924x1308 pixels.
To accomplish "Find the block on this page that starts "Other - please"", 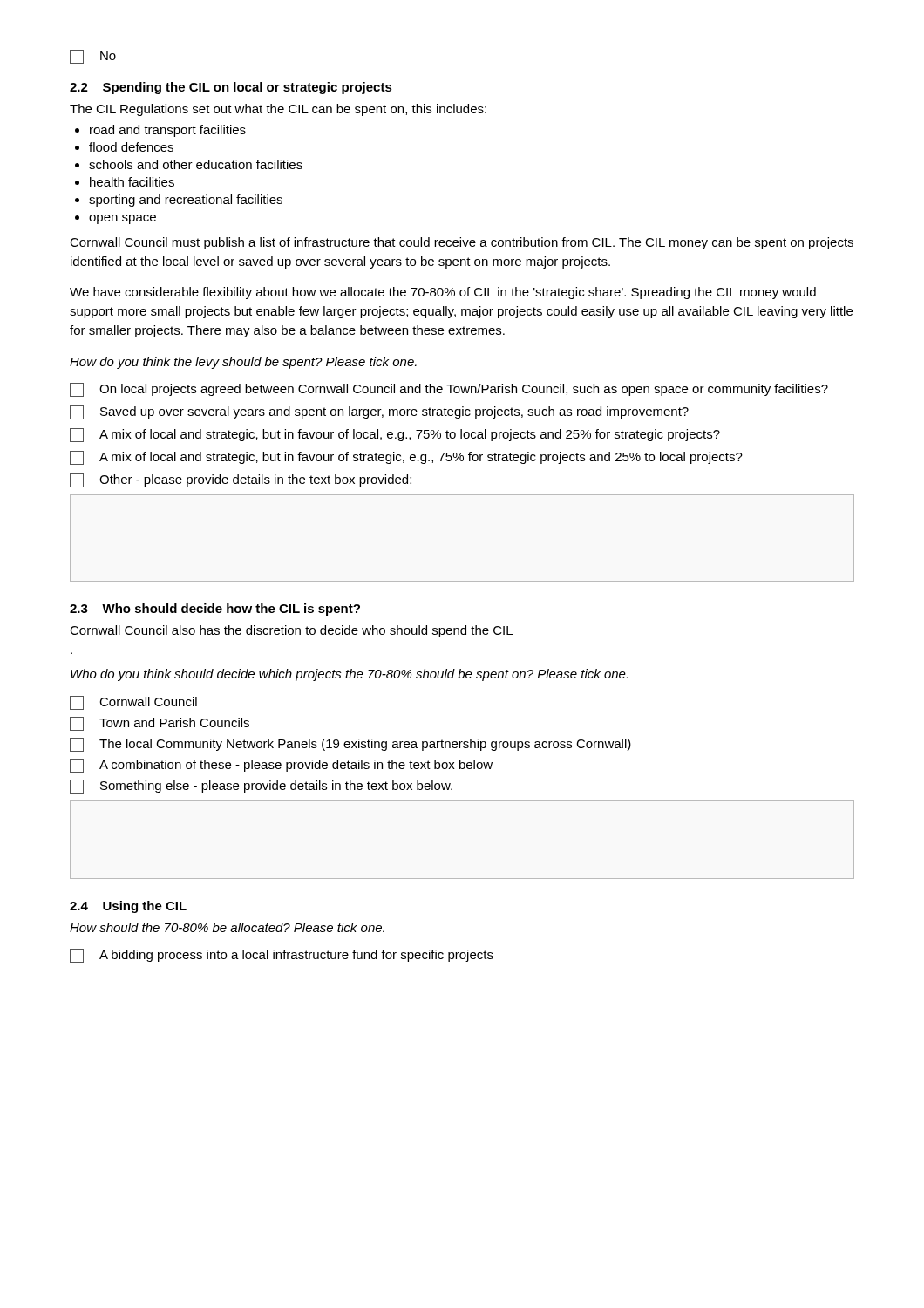I will 241,480.
